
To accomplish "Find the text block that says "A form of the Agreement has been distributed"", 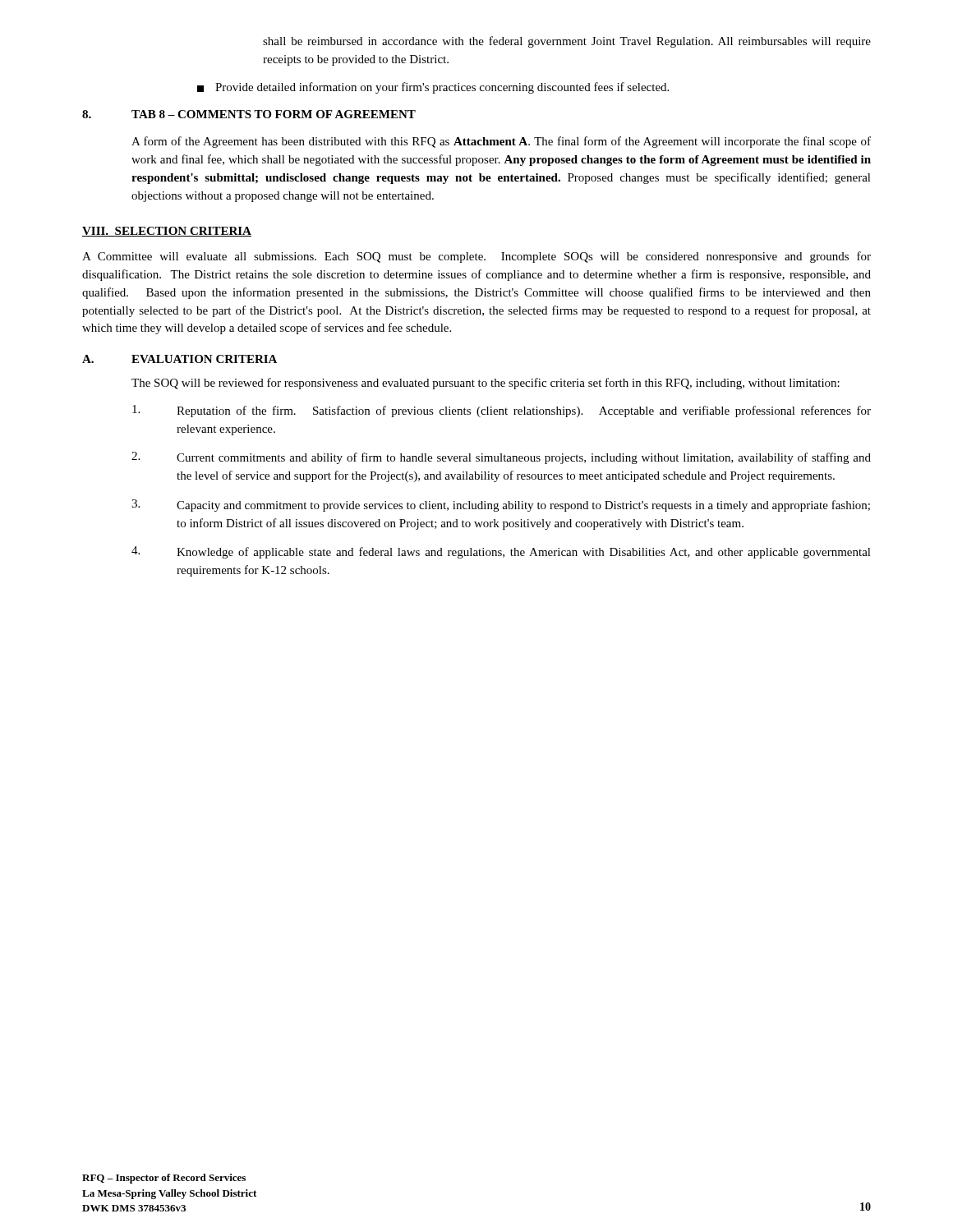I will (x=501, y=169).
